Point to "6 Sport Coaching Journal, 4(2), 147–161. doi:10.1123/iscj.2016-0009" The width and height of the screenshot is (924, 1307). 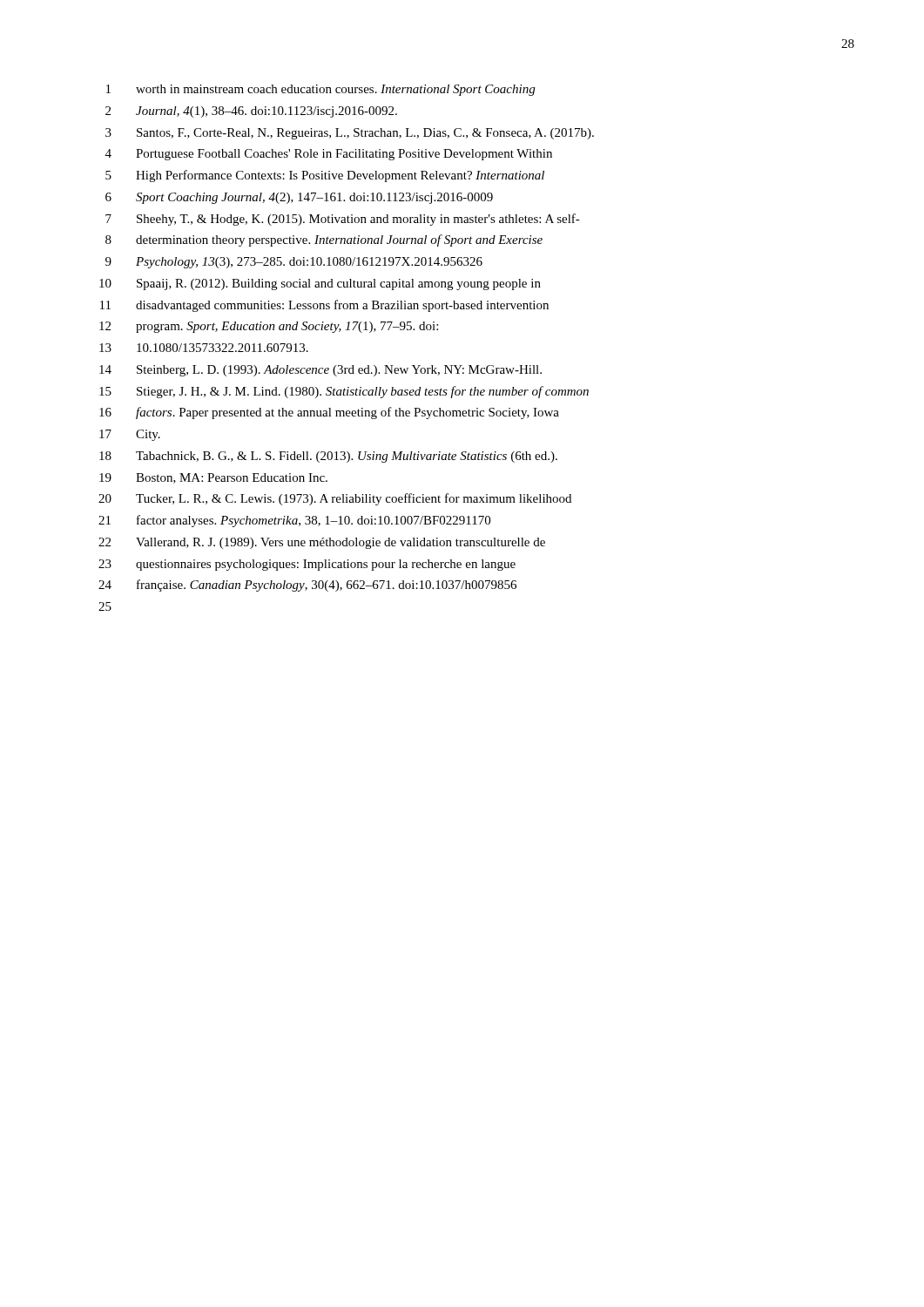tap(462, 197)
